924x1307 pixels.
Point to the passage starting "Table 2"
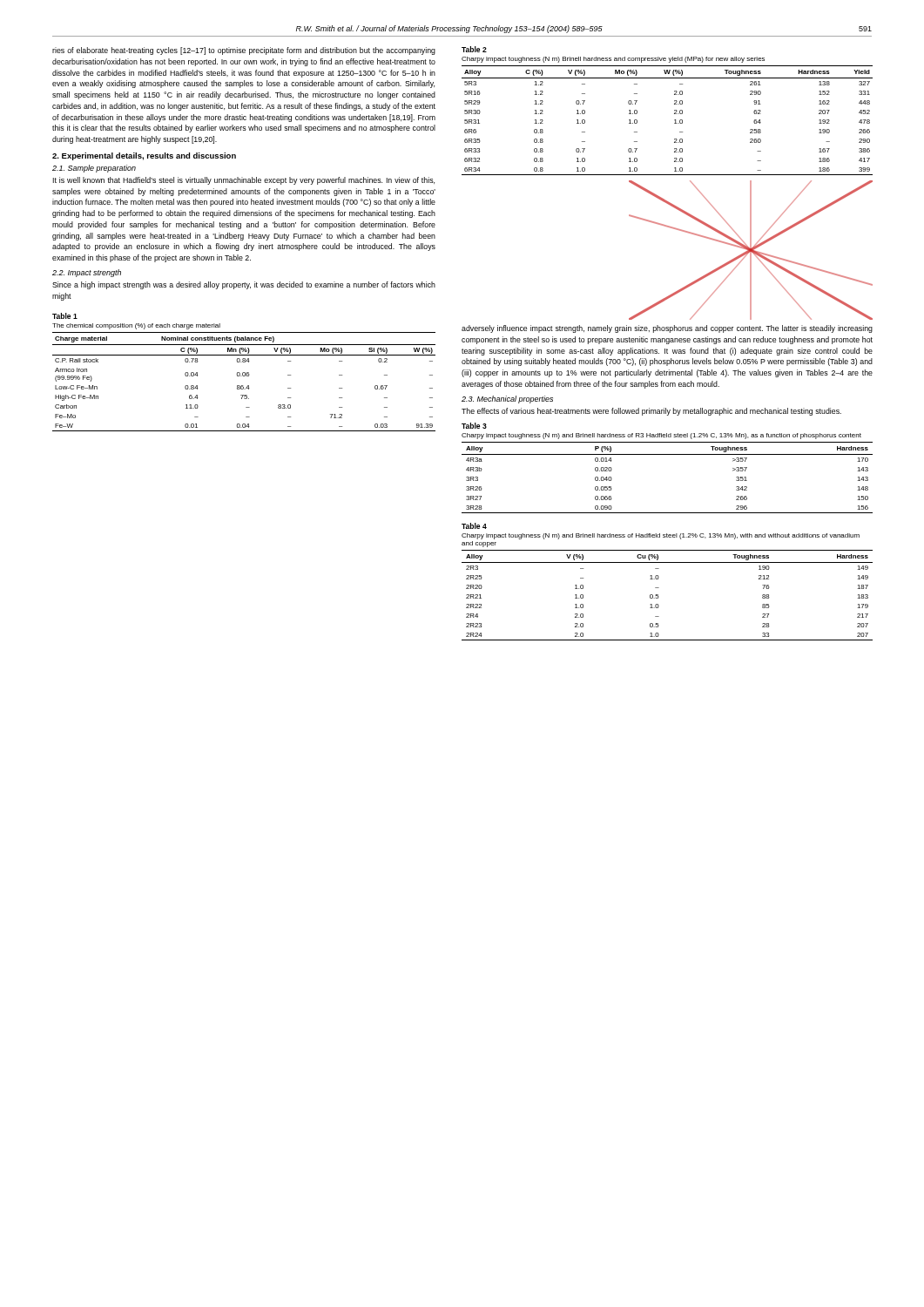pyautogui.click(x=474, y=50)
